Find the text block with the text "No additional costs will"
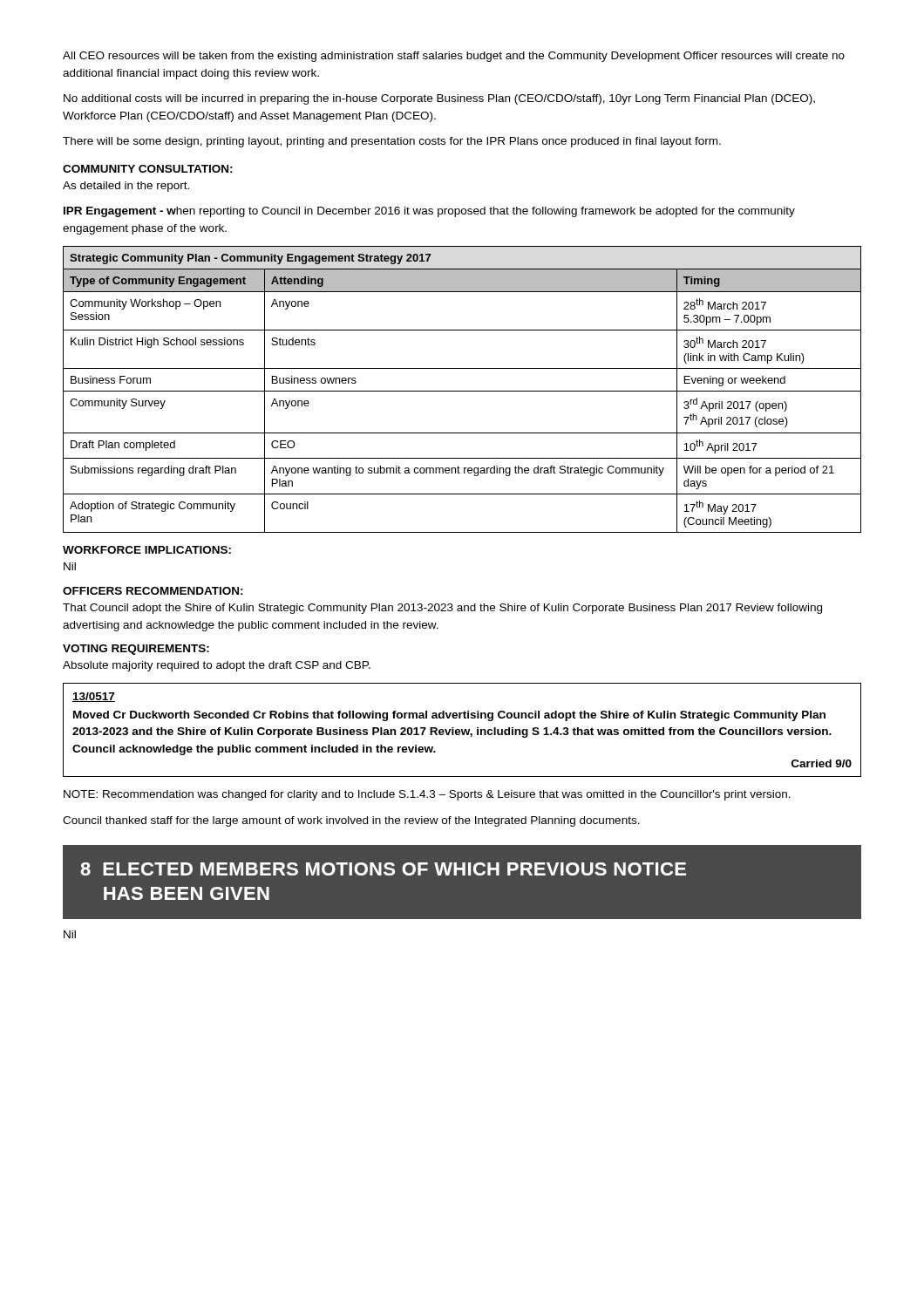The image size is (924, 1308). click(x=439, y=107)
